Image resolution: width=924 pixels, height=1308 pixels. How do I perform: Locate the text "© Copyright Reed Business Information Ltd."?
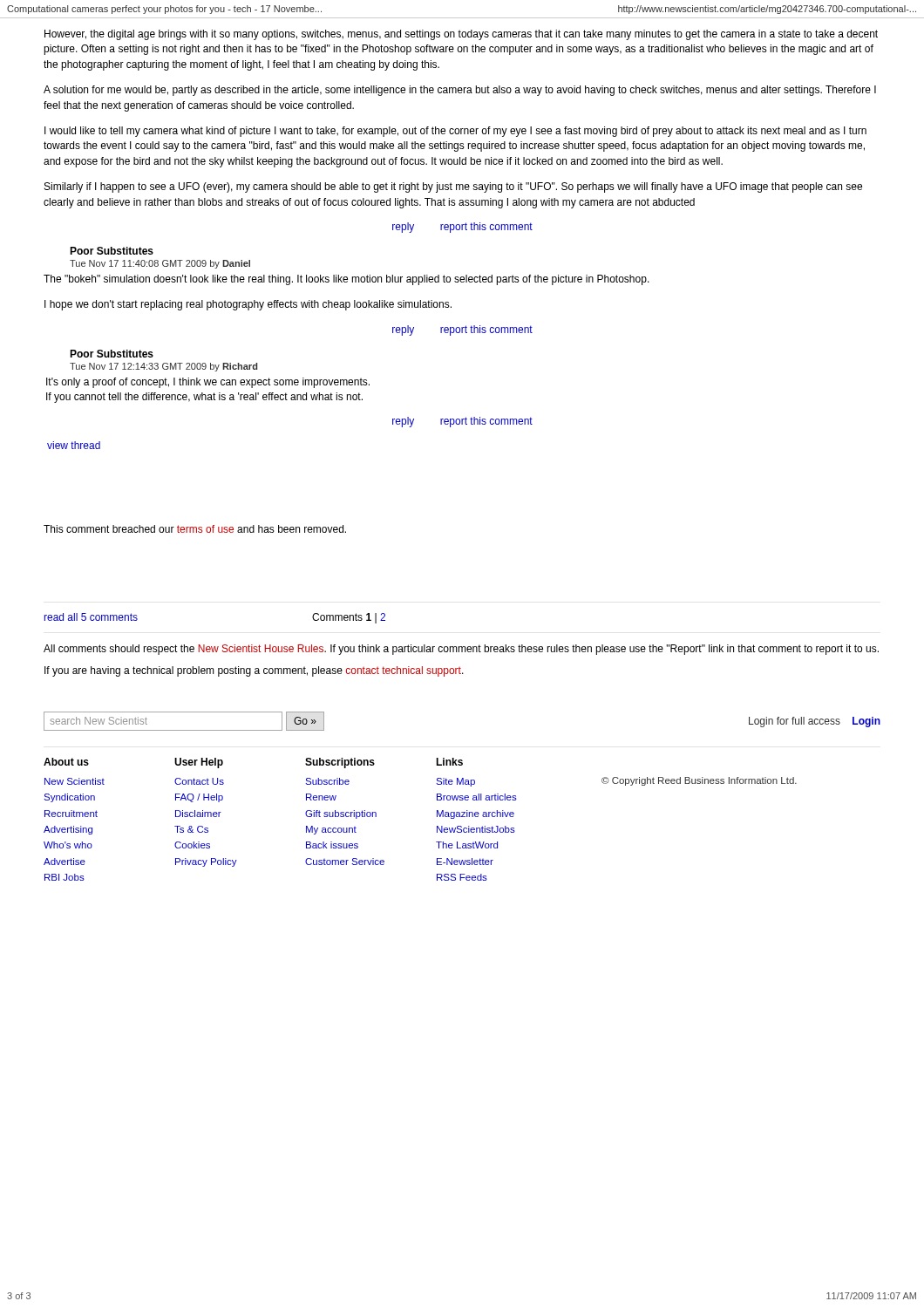(x=699, y=780)
